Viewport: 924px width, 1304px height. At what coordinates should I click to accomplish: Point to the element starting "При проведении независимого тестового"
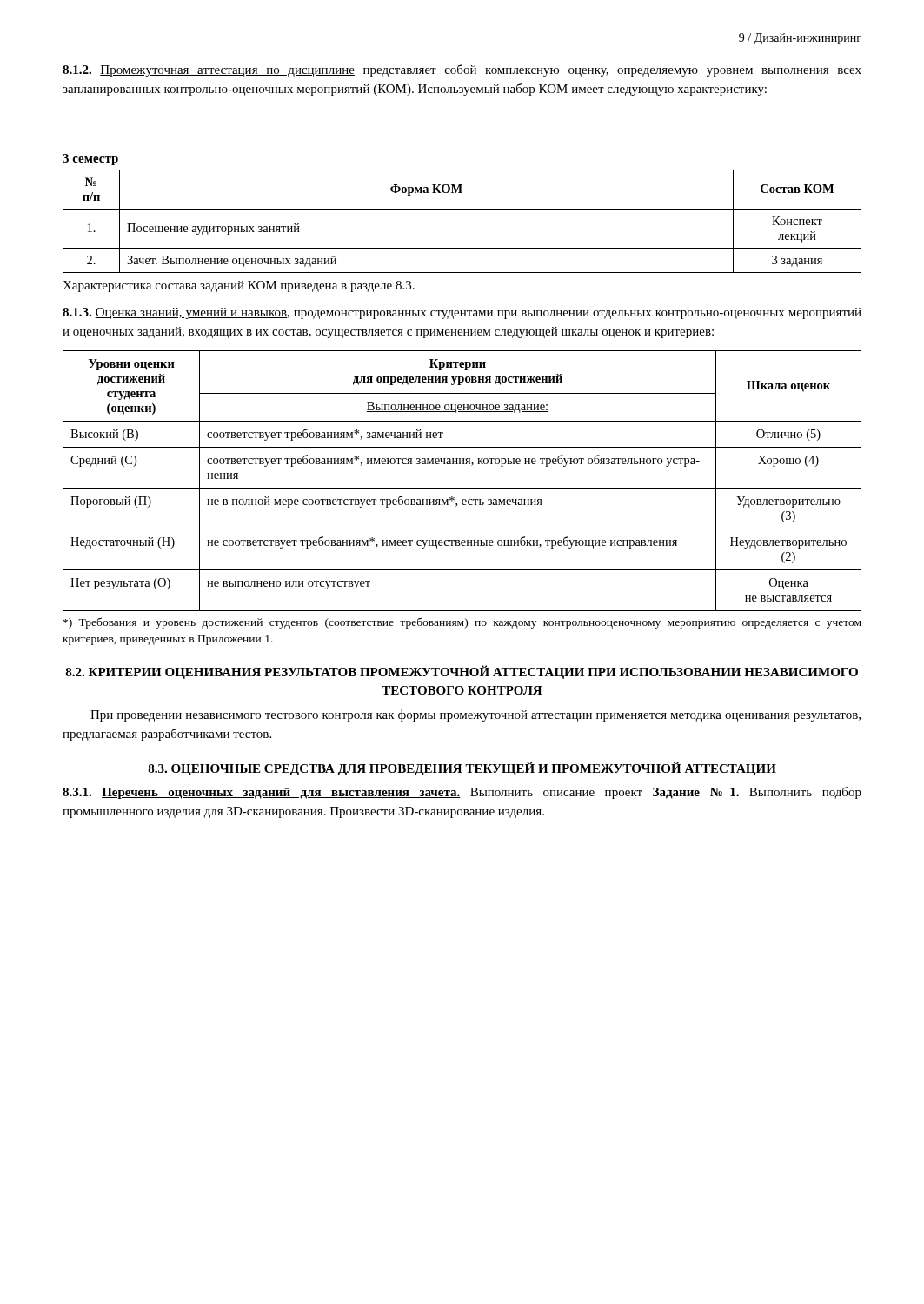(x=462, y=724)
